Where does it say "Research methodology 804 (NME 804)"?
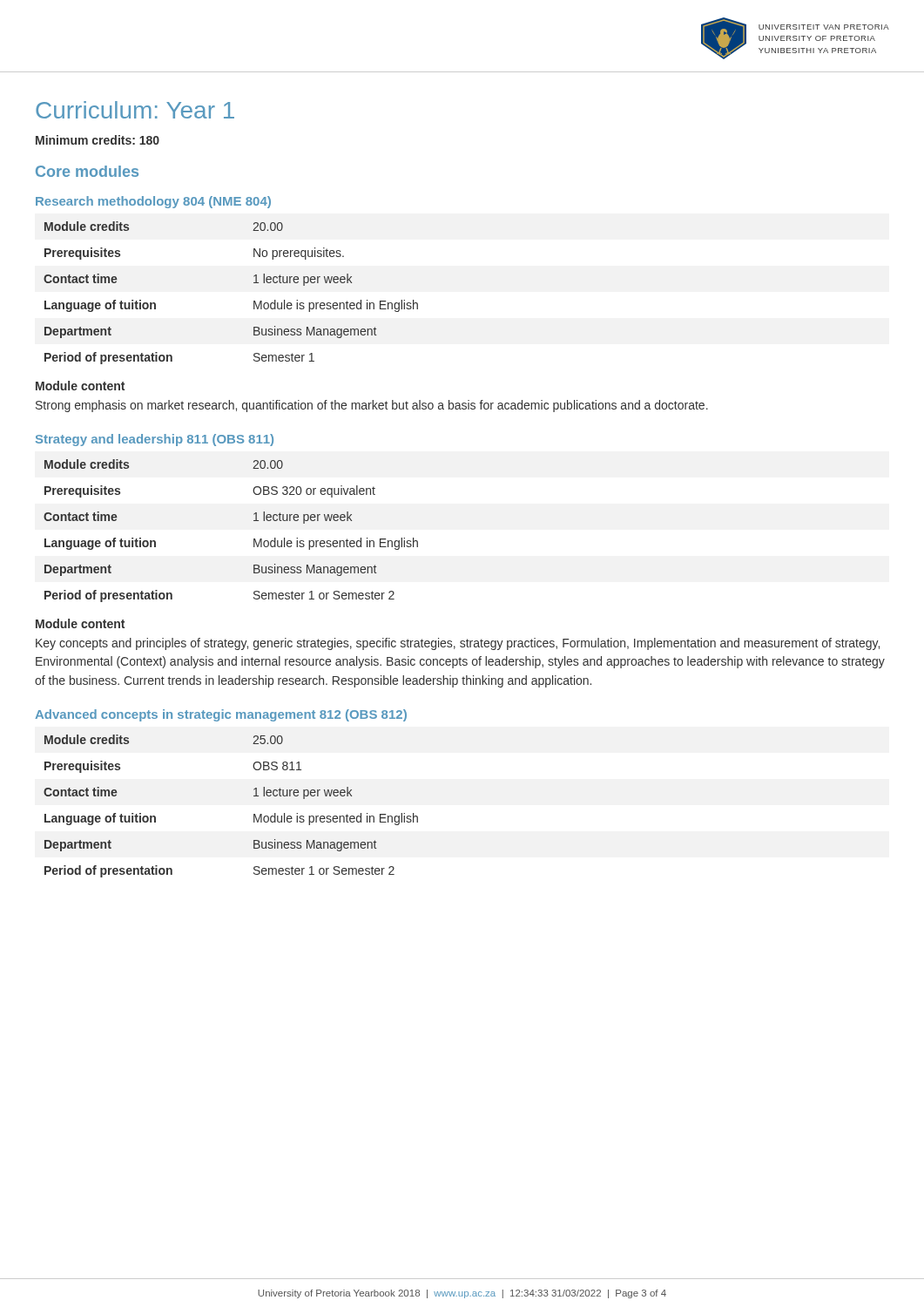 [x=153, y=202]
